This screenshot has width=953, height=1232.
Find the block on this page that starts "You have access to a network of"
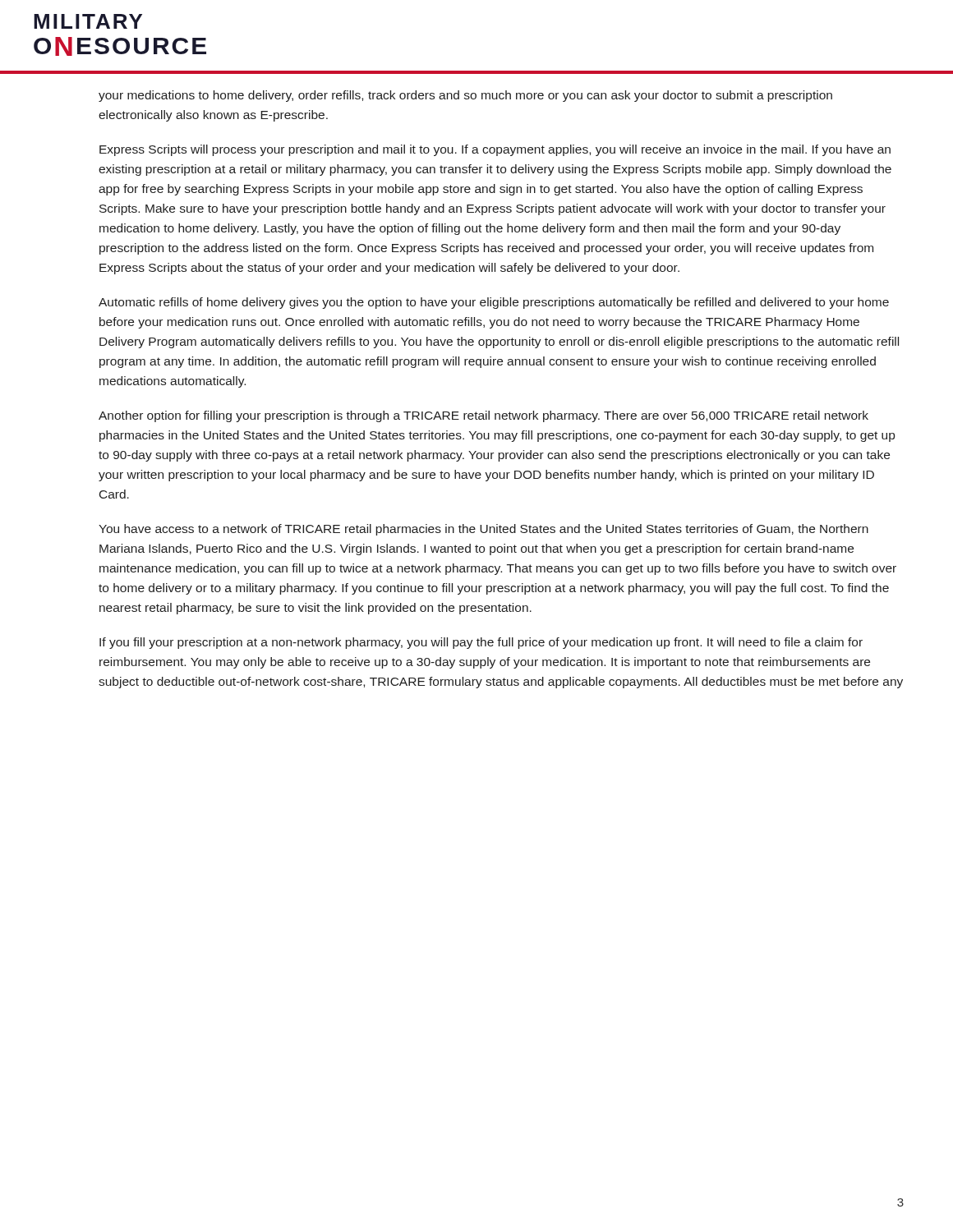498,568
